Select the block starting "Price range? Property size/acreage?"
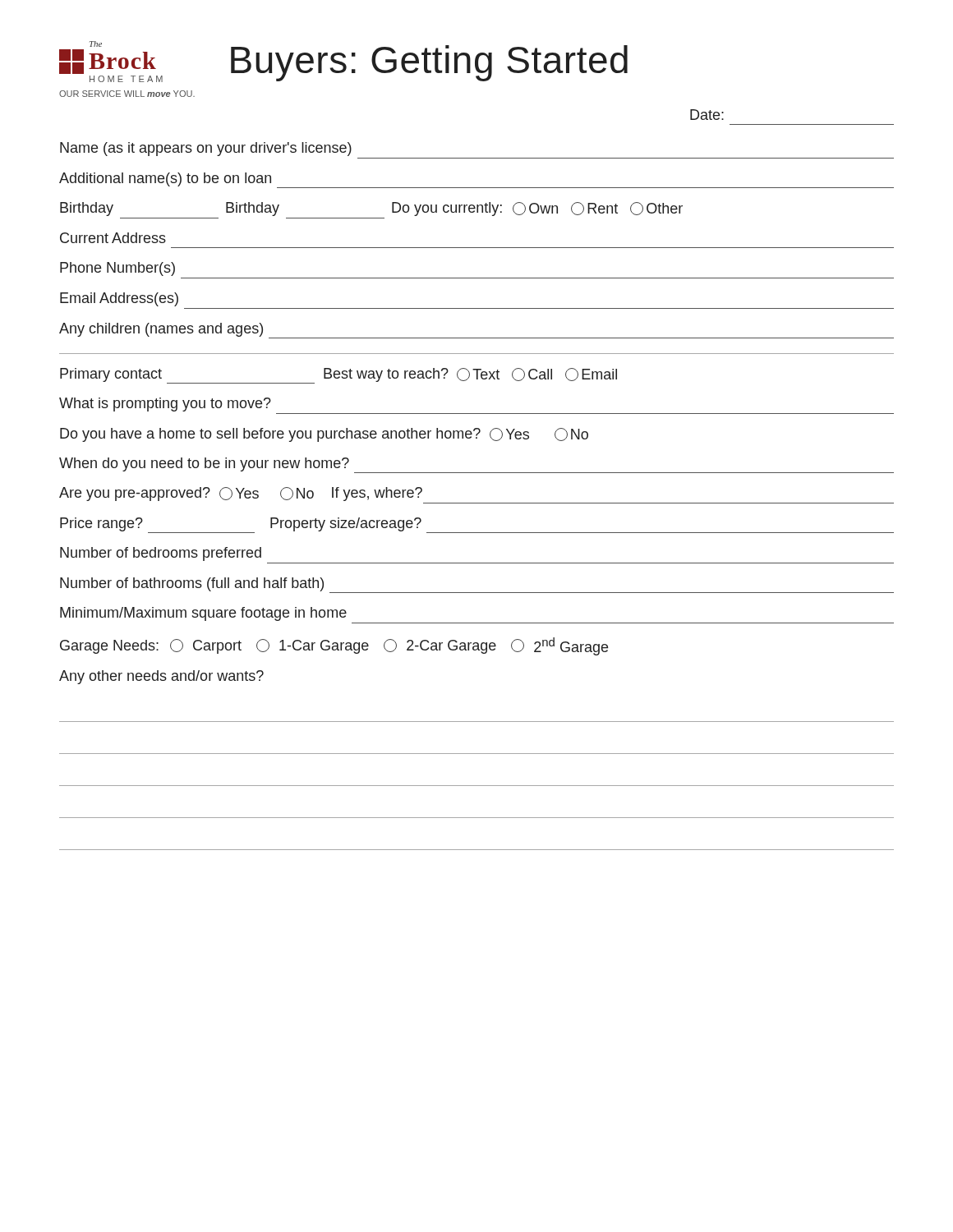Screen dimensions: 1232x953 click(476, 524)
